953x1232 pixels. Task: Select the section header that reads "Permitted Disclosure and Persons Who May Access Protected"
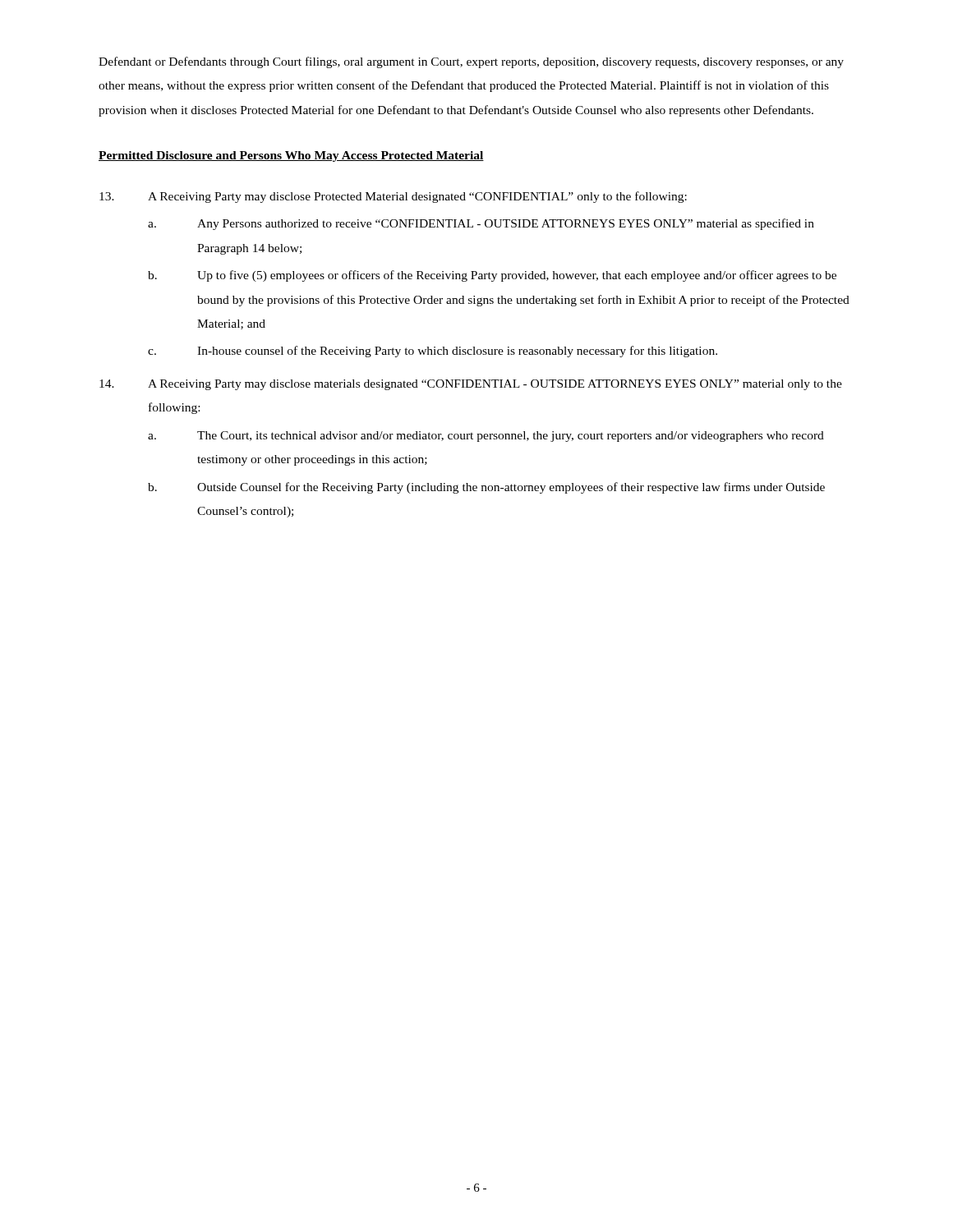coord(291,155)
